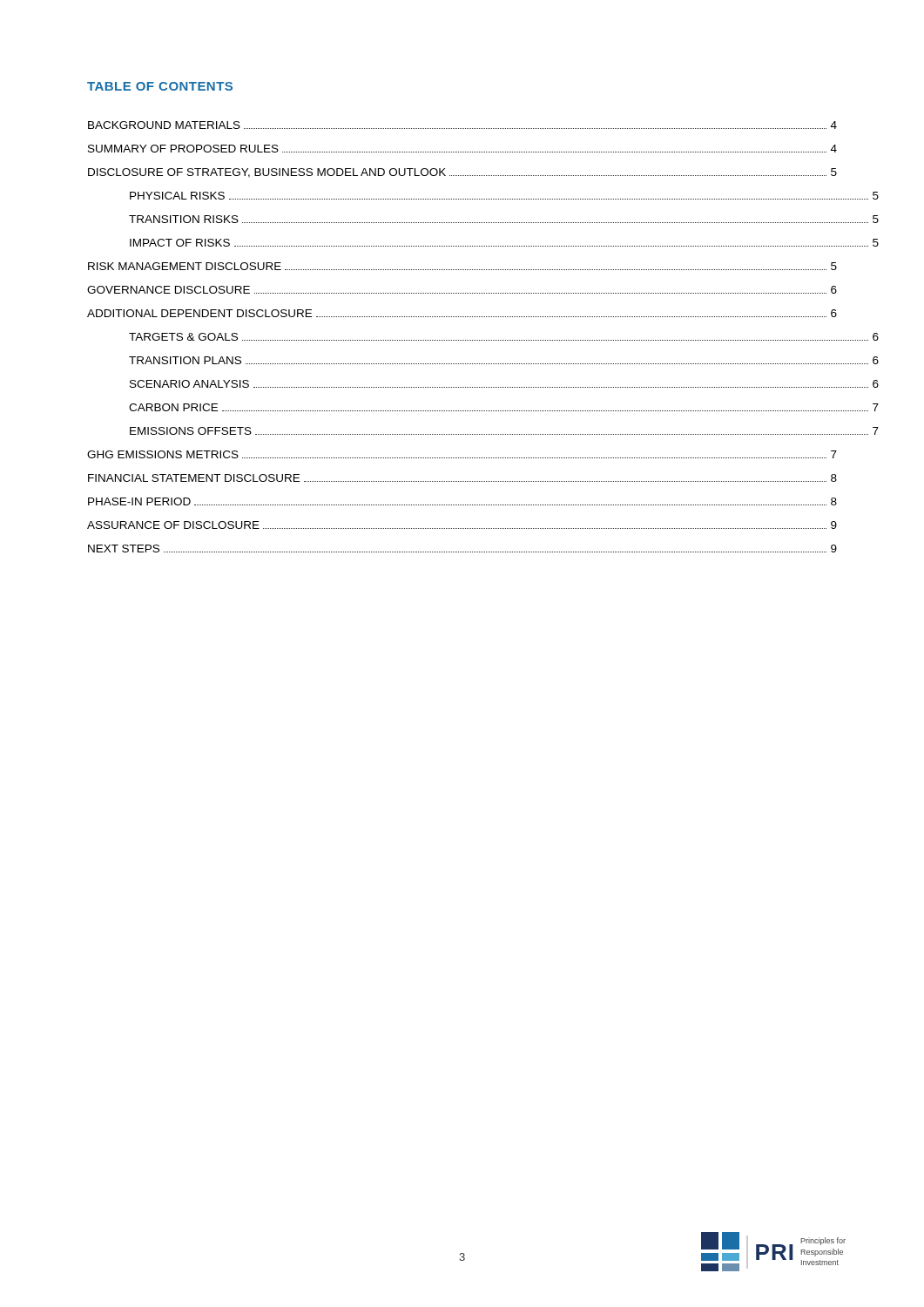Select the list item containing "TRANSITION PLANS 6"
This screenshot has width=924, height=1307.
[x=504, y=360]
